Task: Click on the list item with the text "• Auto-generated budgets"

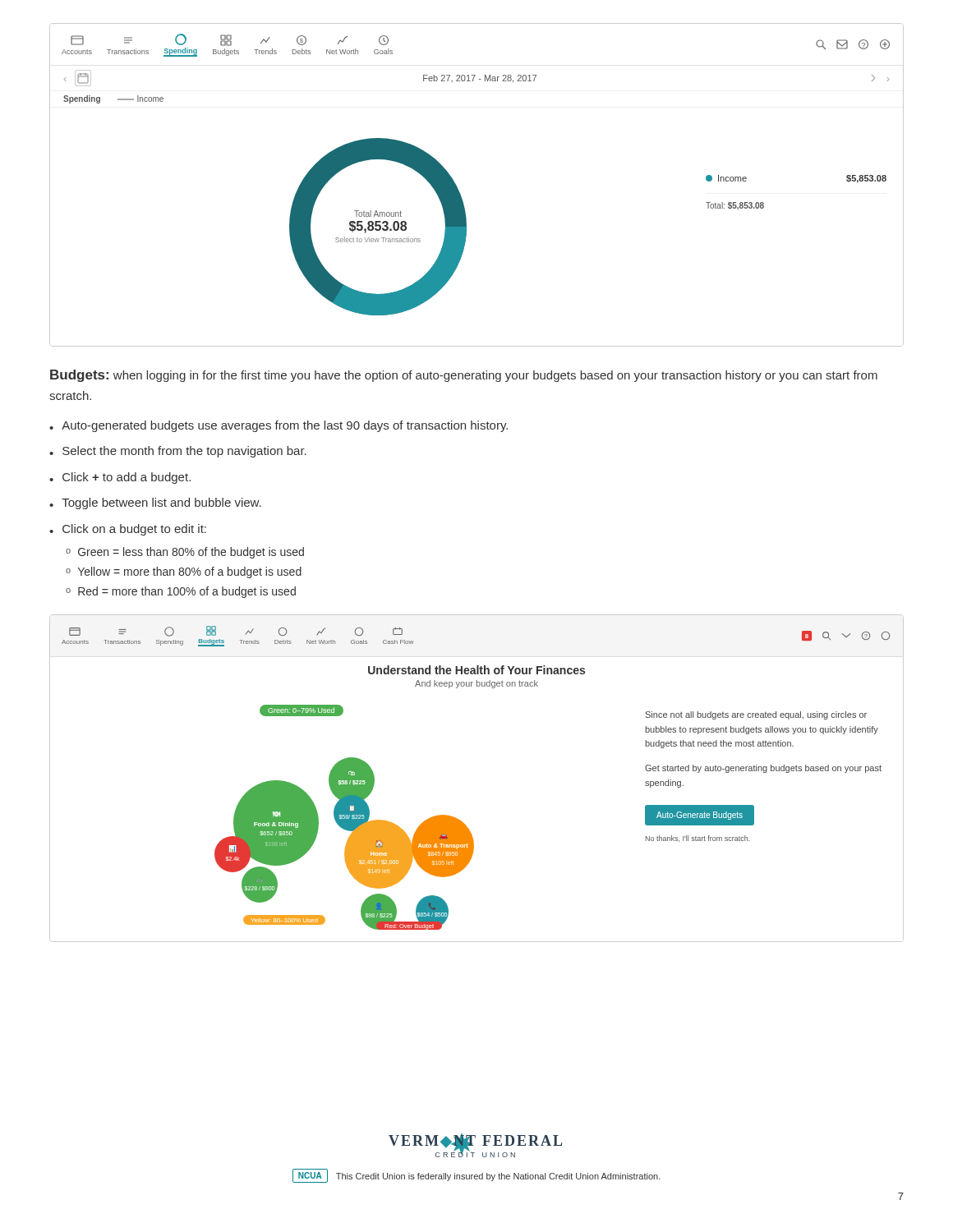Action: click(279, 427)
